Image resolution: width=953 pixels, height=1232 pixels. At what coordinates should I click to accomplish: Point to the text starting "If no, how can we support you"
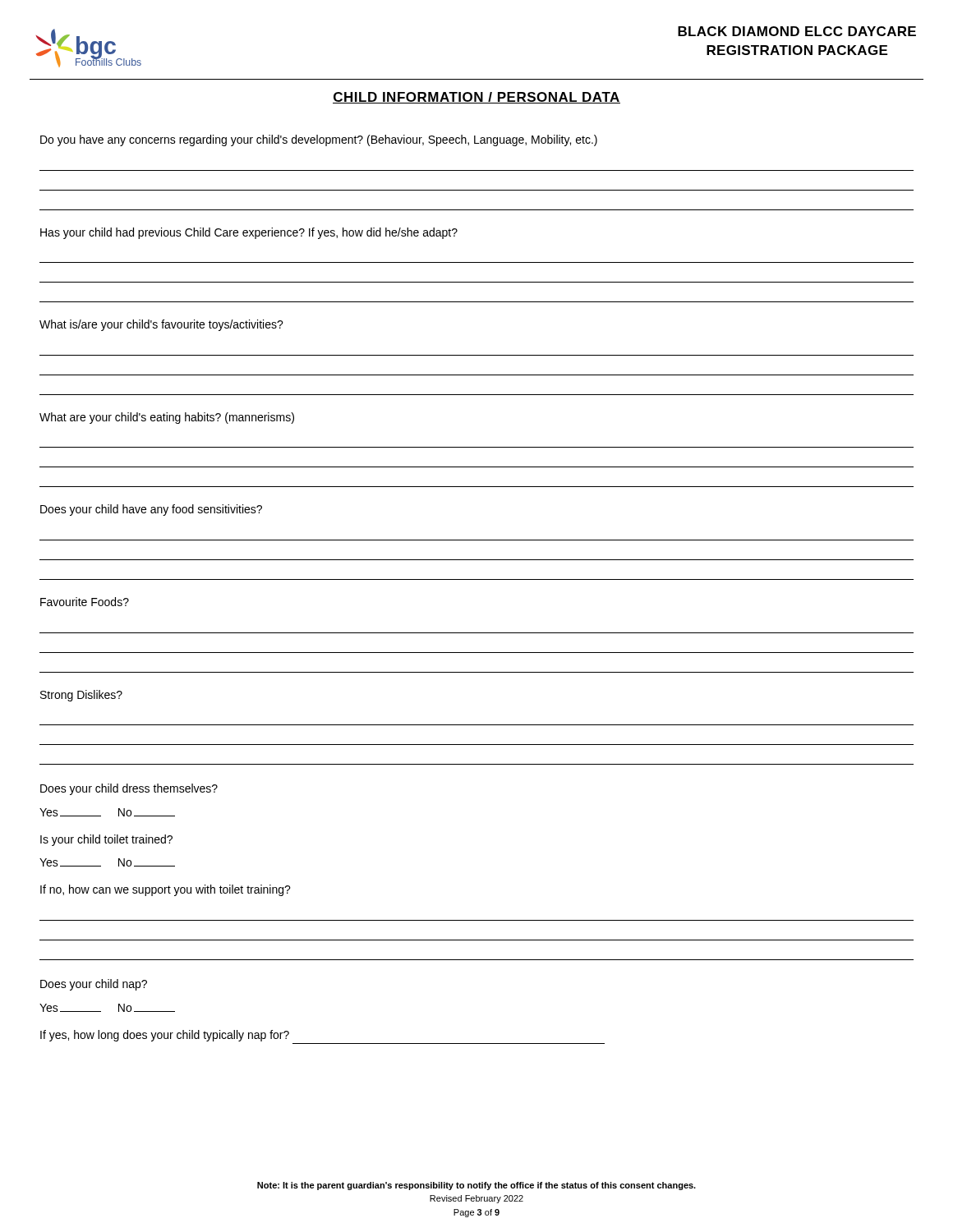coord(476,921)
